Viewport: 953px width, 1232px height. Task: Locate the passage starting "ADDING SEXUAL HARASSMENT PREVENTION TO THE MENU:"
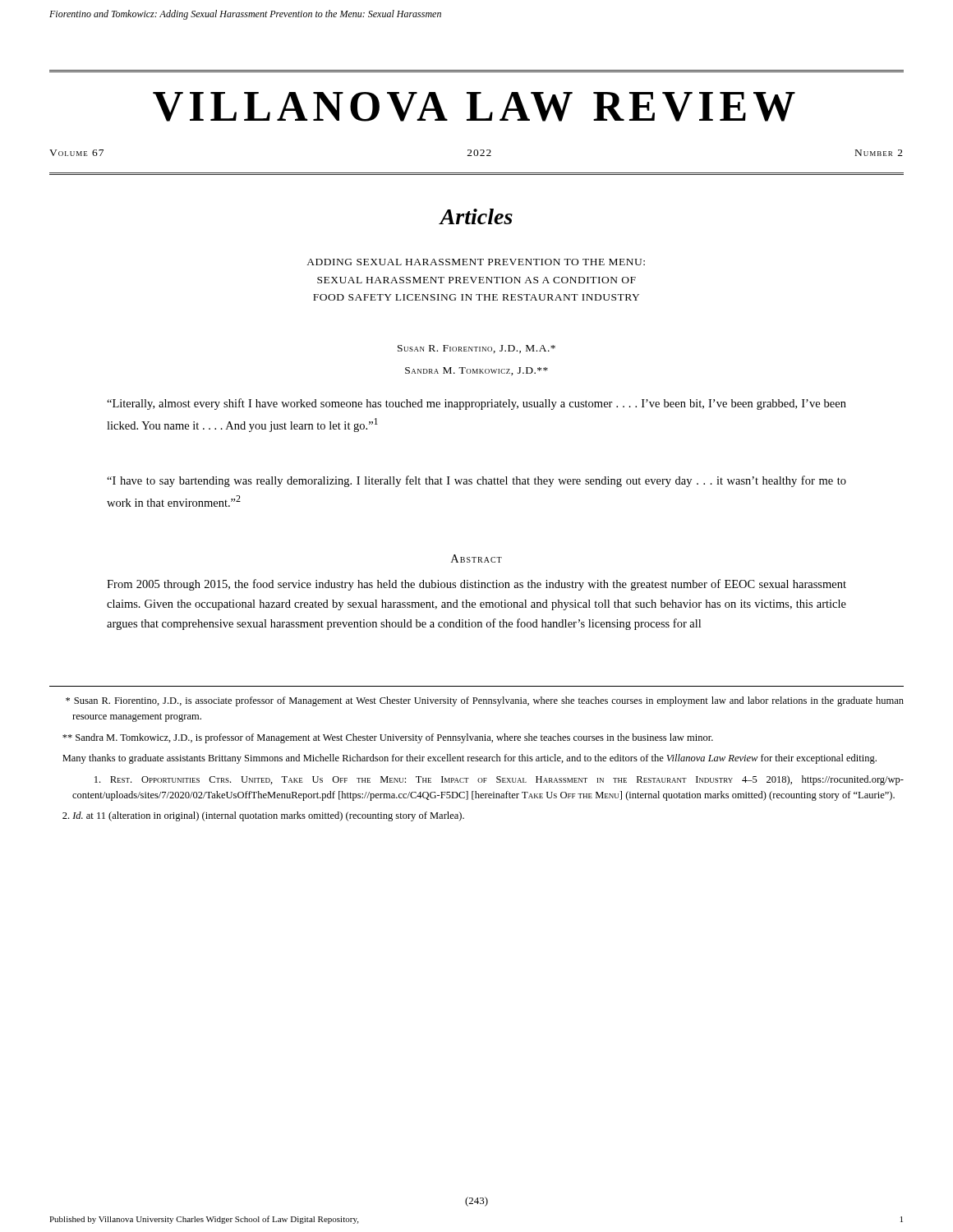(476, 279)
